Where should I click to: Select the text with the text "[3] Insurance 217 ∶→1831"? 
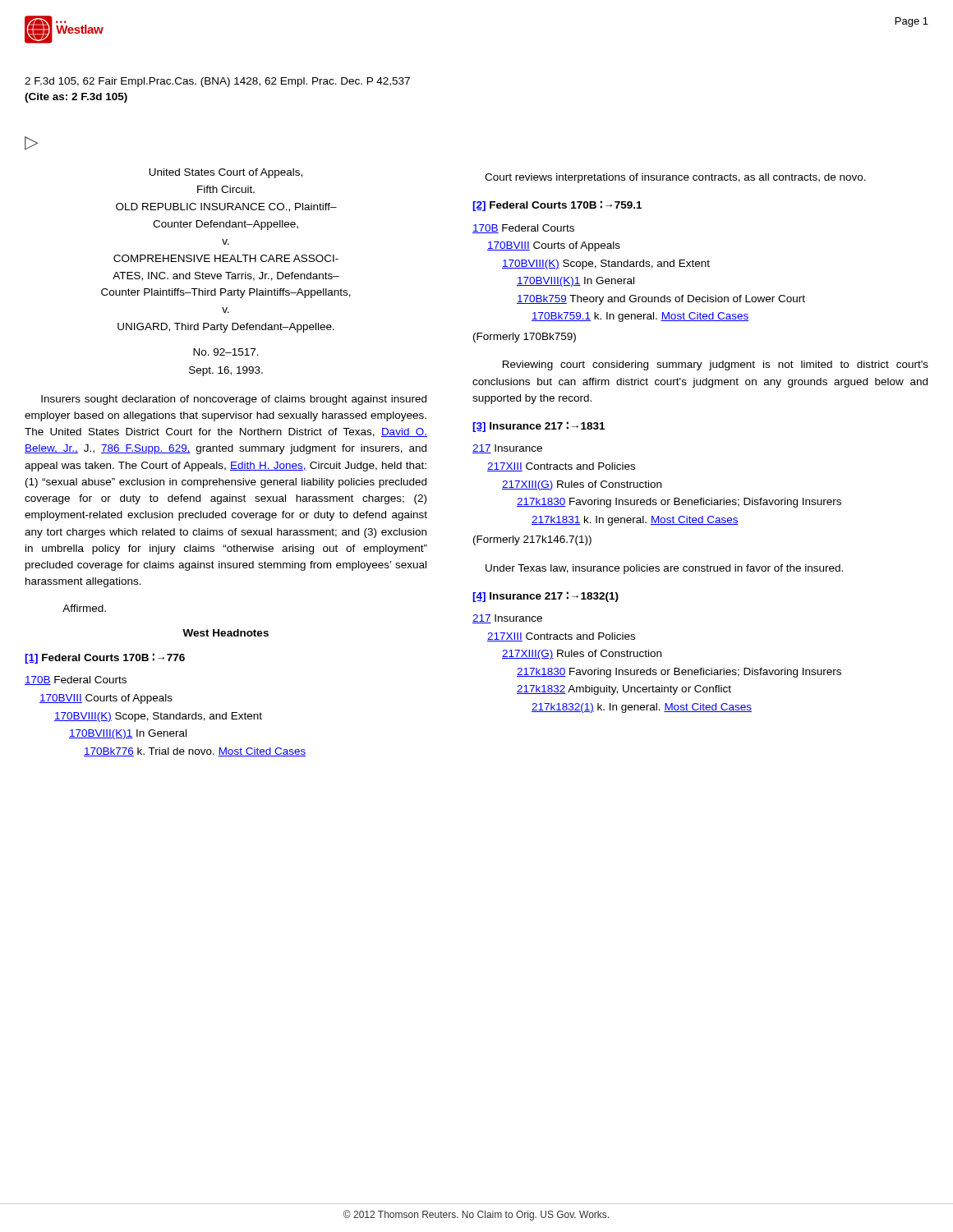click(539, 426)
